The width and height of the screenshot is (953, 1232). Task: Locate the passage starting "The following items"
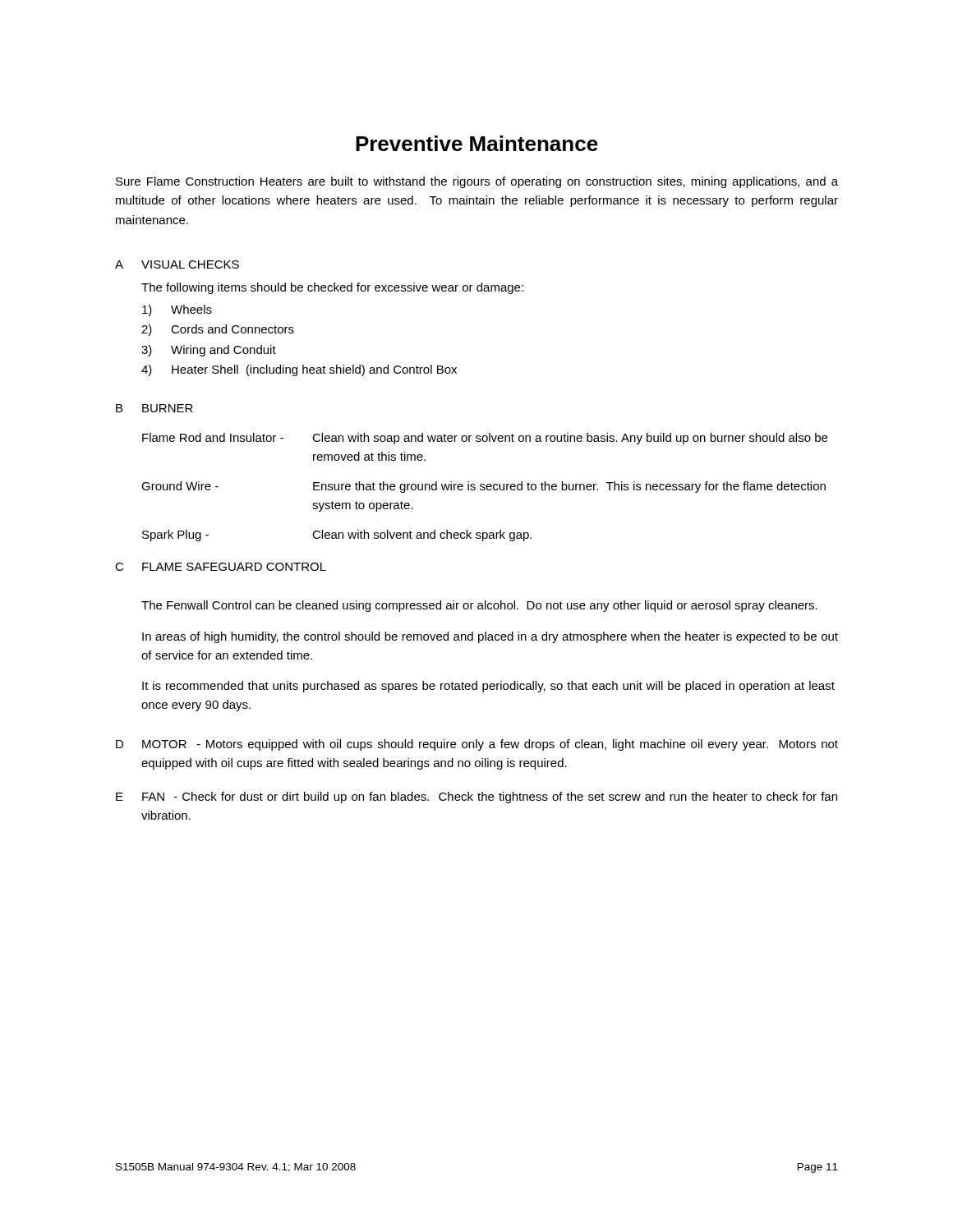[333, 287]
